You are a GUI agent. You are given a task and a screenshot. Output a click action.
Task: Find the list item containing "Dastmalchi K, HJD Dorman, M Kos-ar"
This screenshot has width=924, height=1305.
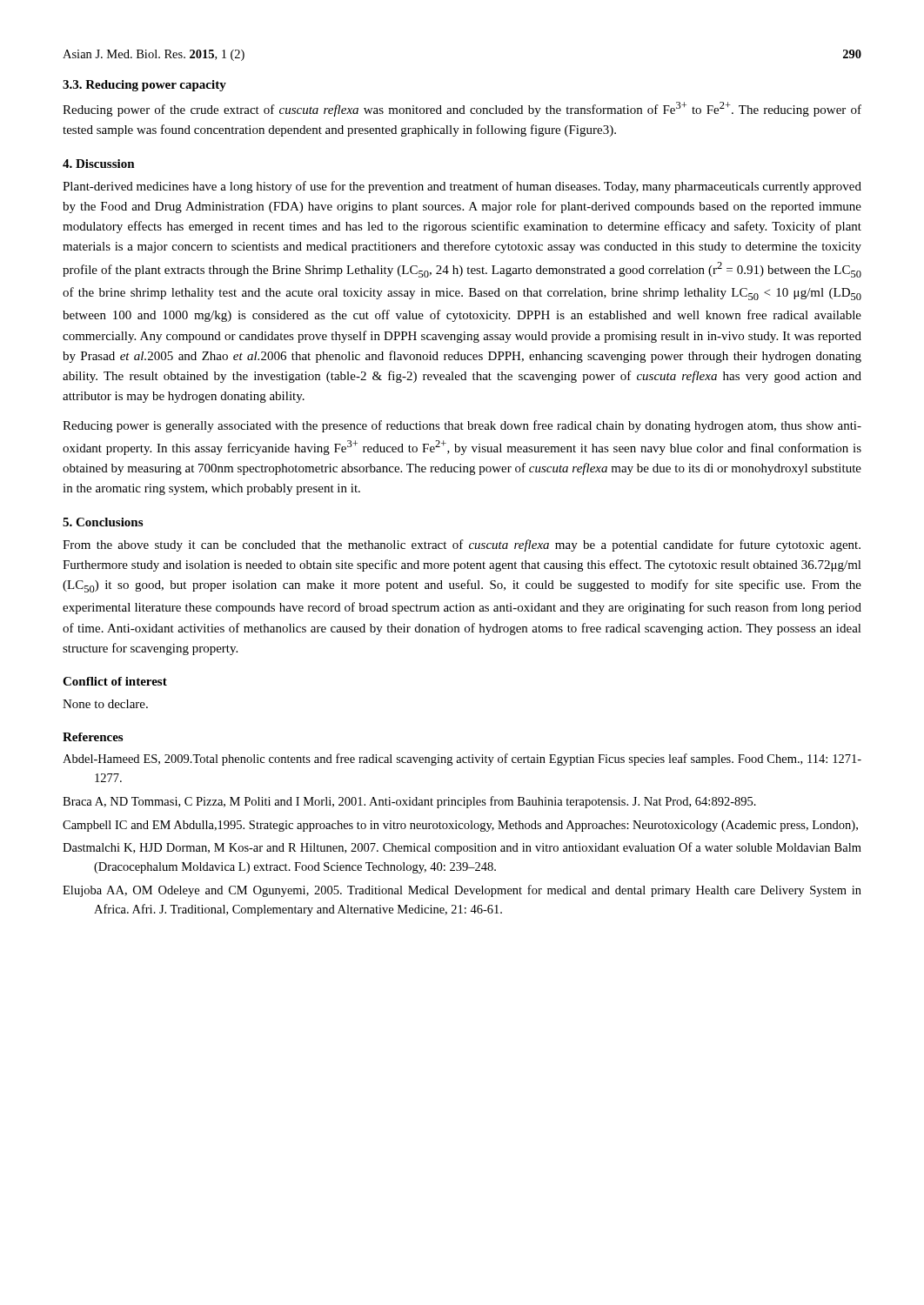pos(462,857)
